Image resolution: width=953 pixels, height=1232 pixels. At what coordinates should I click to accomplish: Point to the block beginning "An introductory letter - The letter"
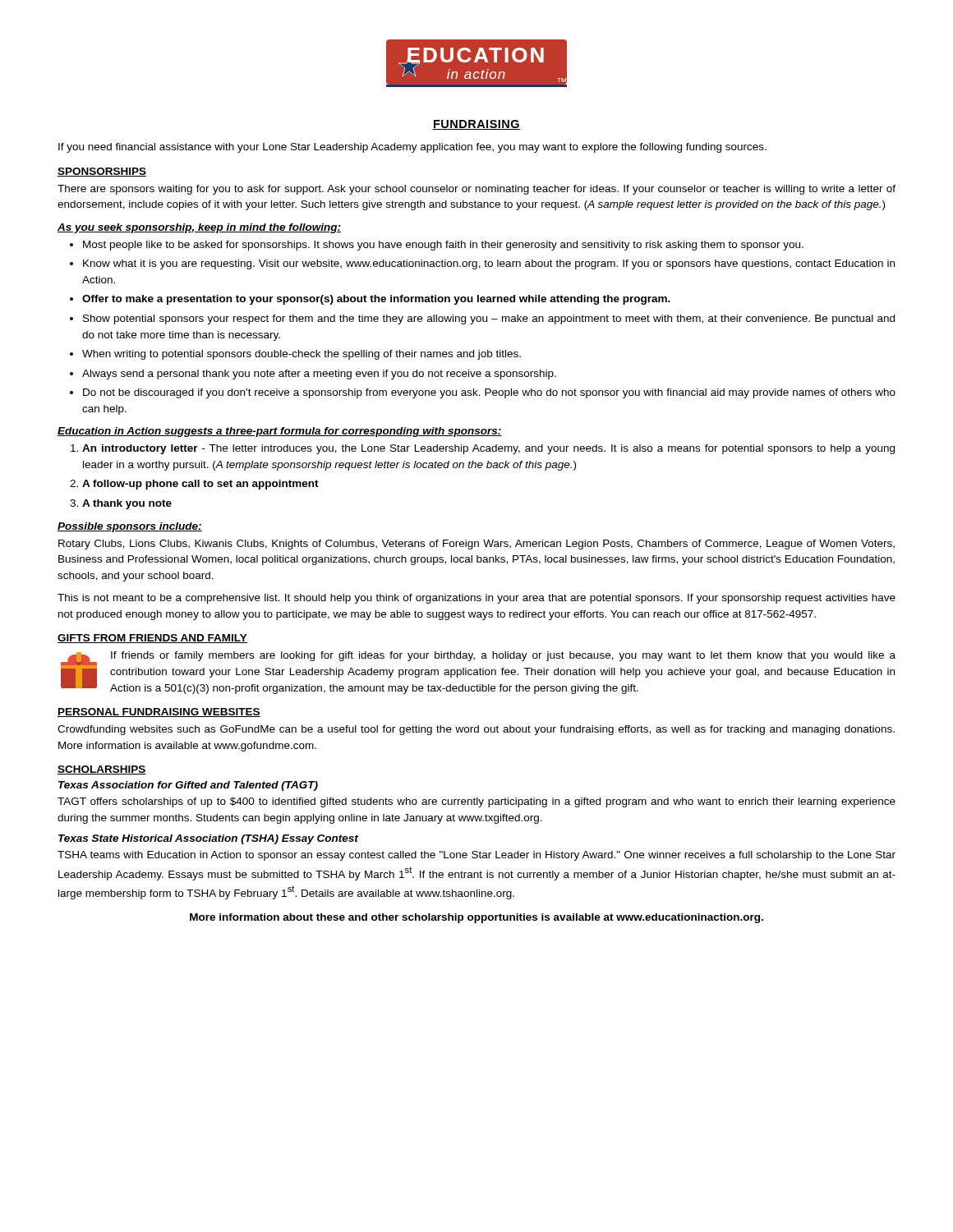point(489,456)
